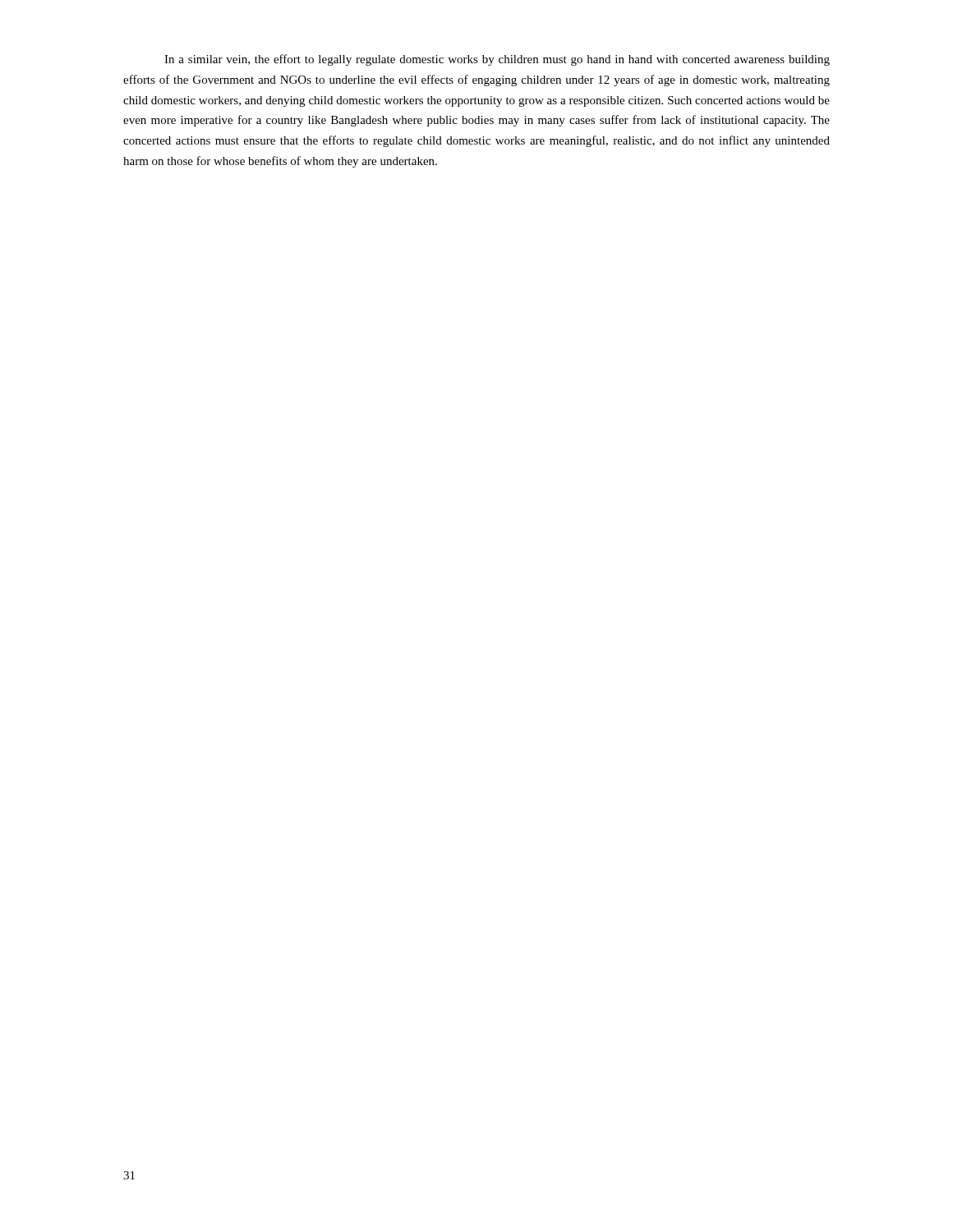
Task: Click on the element starting "In a similar vein, the effort"
Action: pyautogui.click(x=476, y=110)
